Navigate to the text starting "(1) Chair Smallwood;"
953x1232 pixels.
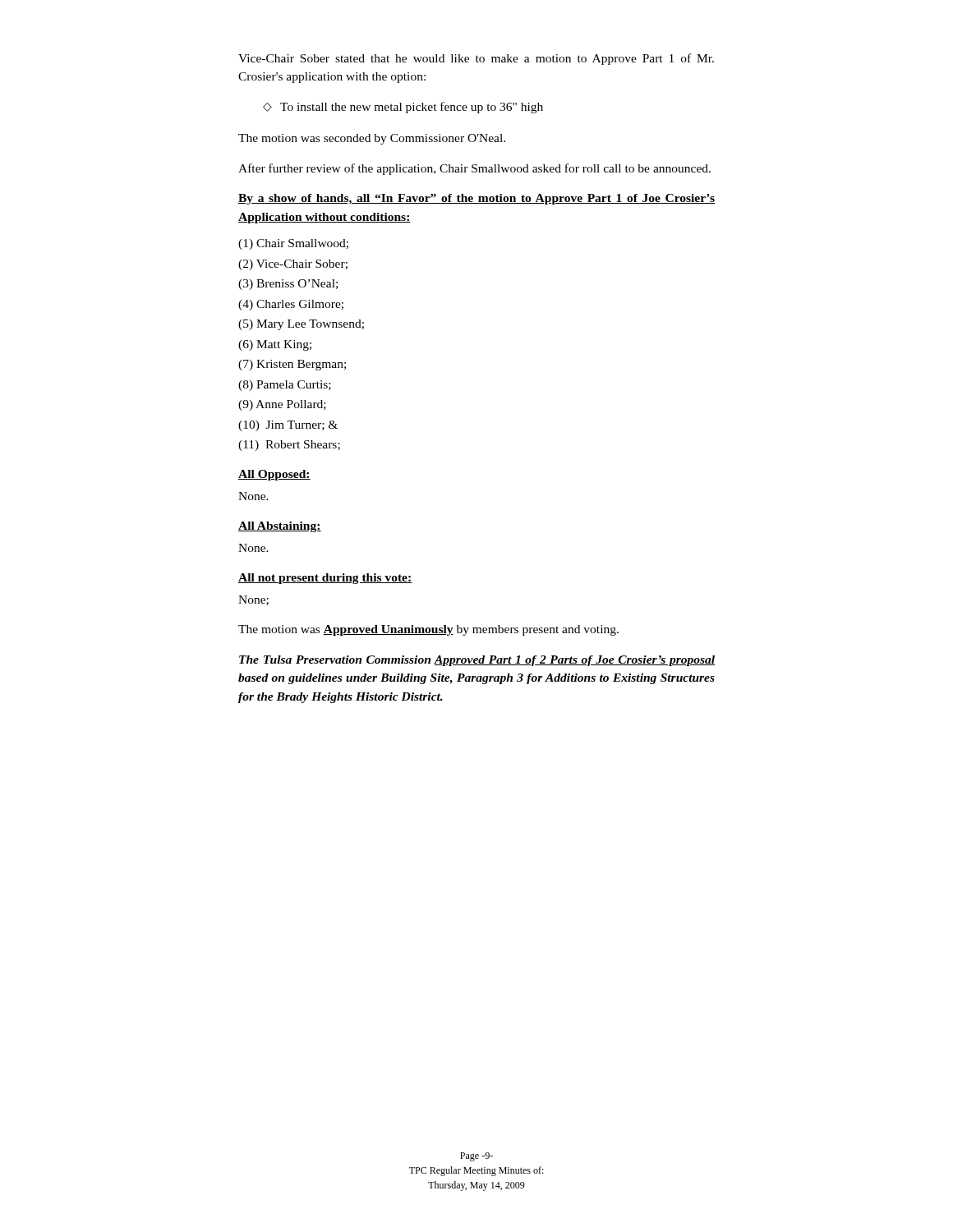(x=294, y=243)
